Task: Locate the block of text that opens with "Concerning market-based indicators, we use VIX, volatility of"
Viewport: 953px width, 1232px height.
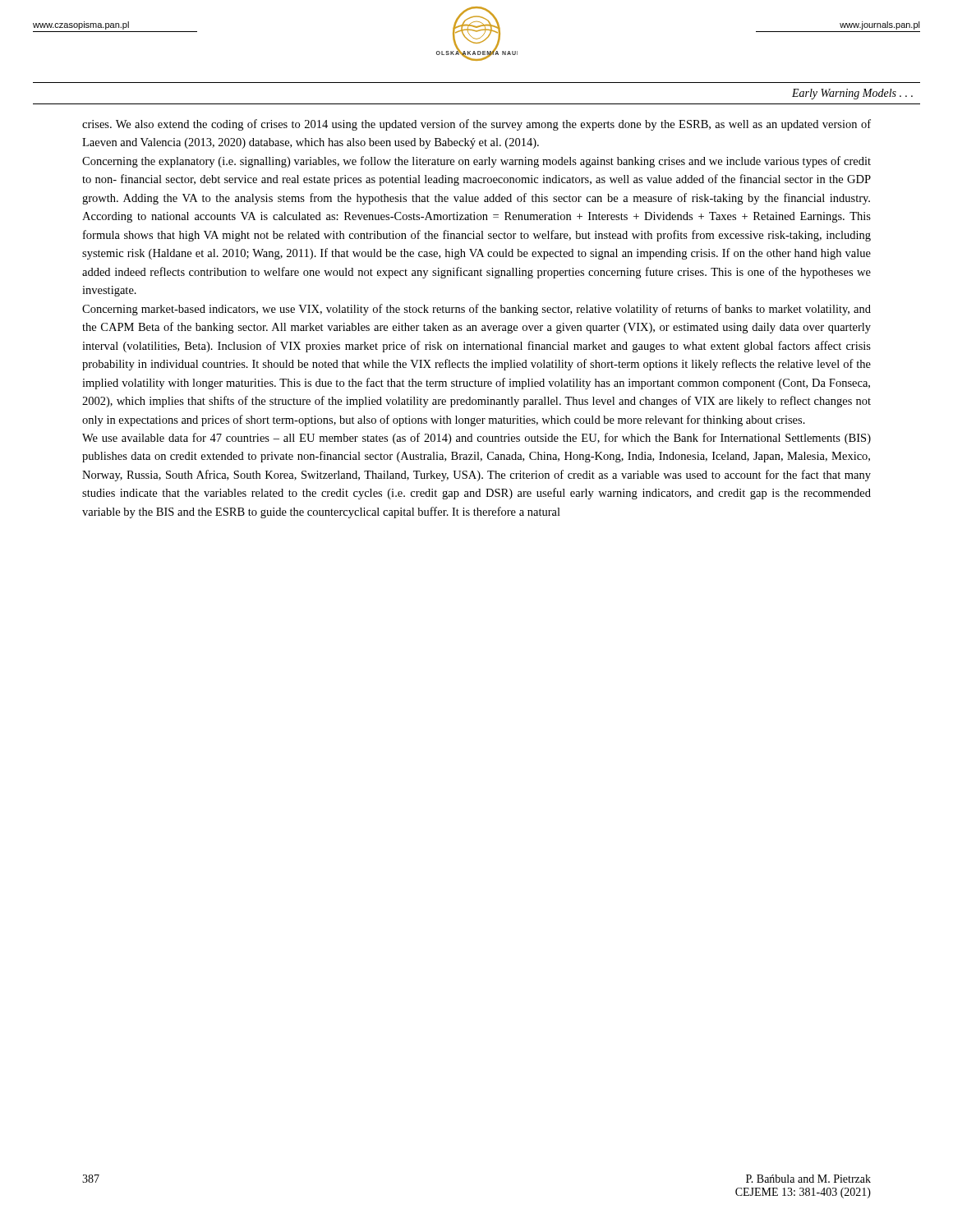Action: click(x=476, y=364)
